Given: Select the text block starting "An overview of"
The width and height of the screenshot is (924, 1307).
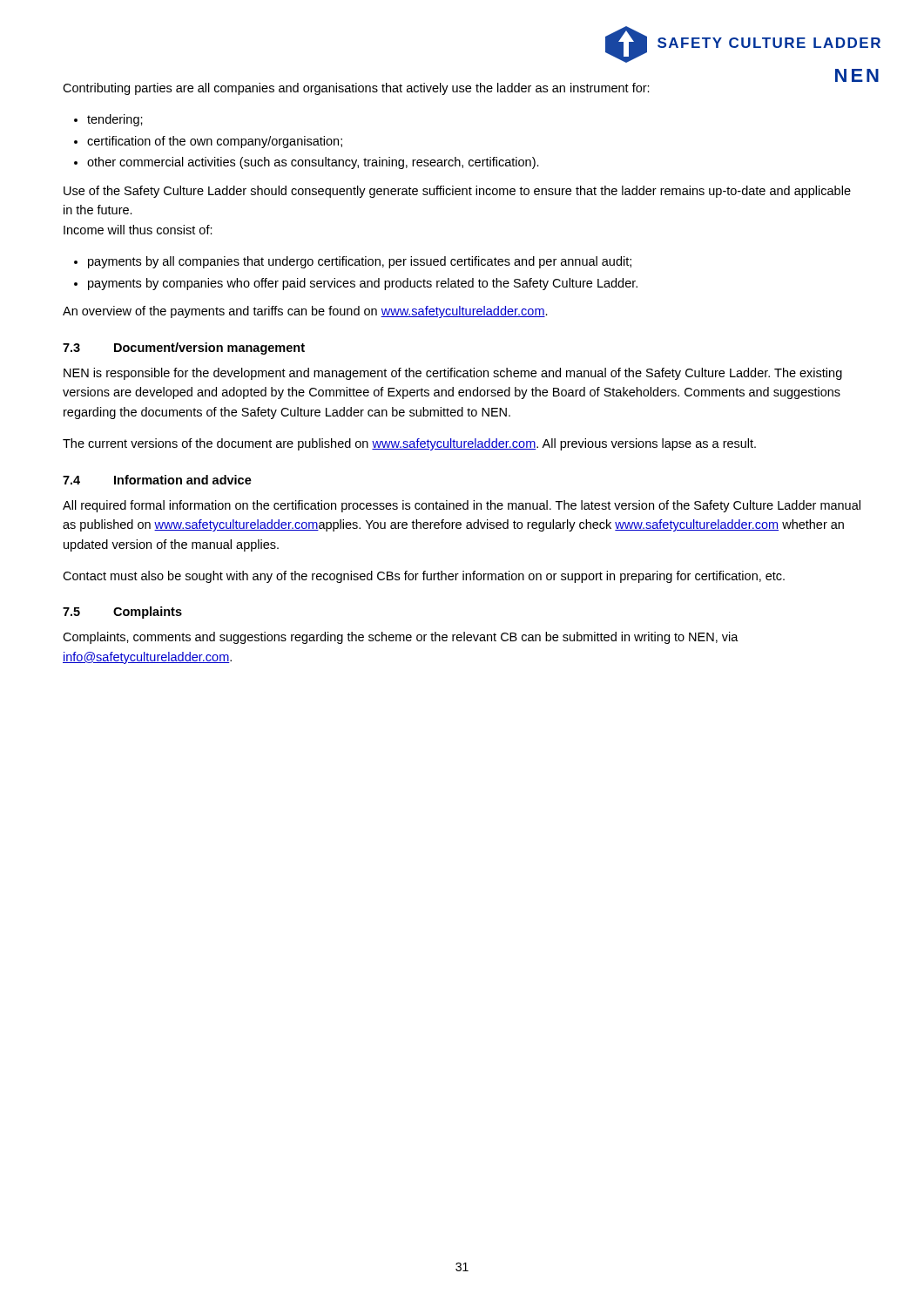Looking at the screenshot, I should [305, 311].
